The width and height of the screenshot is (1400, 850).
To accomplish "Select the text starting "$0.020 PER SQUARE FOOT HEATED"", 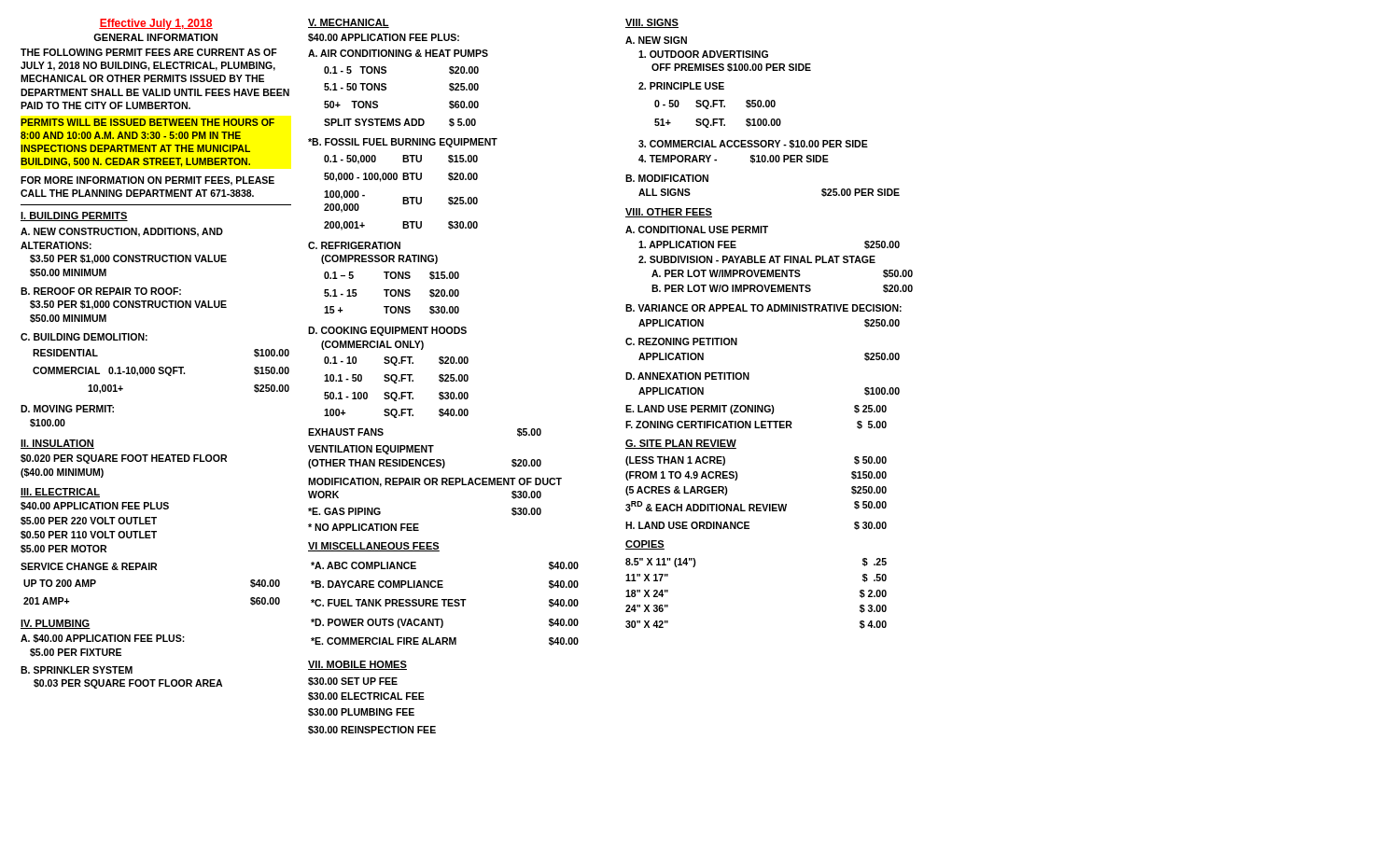I will [x=124, y=465].
